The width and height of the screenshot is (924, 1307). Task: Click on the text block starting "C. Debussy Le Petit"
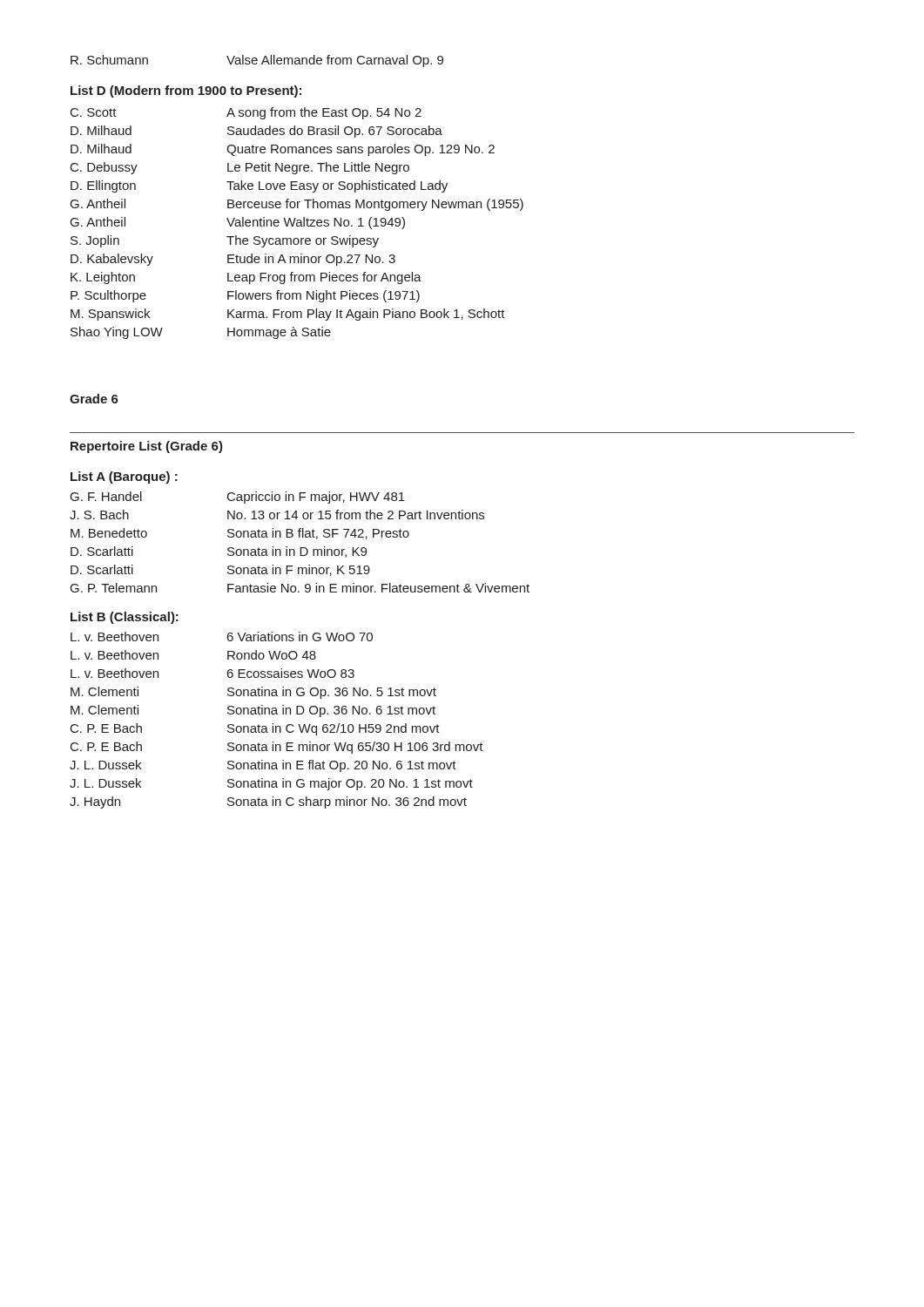click(240, 168)
